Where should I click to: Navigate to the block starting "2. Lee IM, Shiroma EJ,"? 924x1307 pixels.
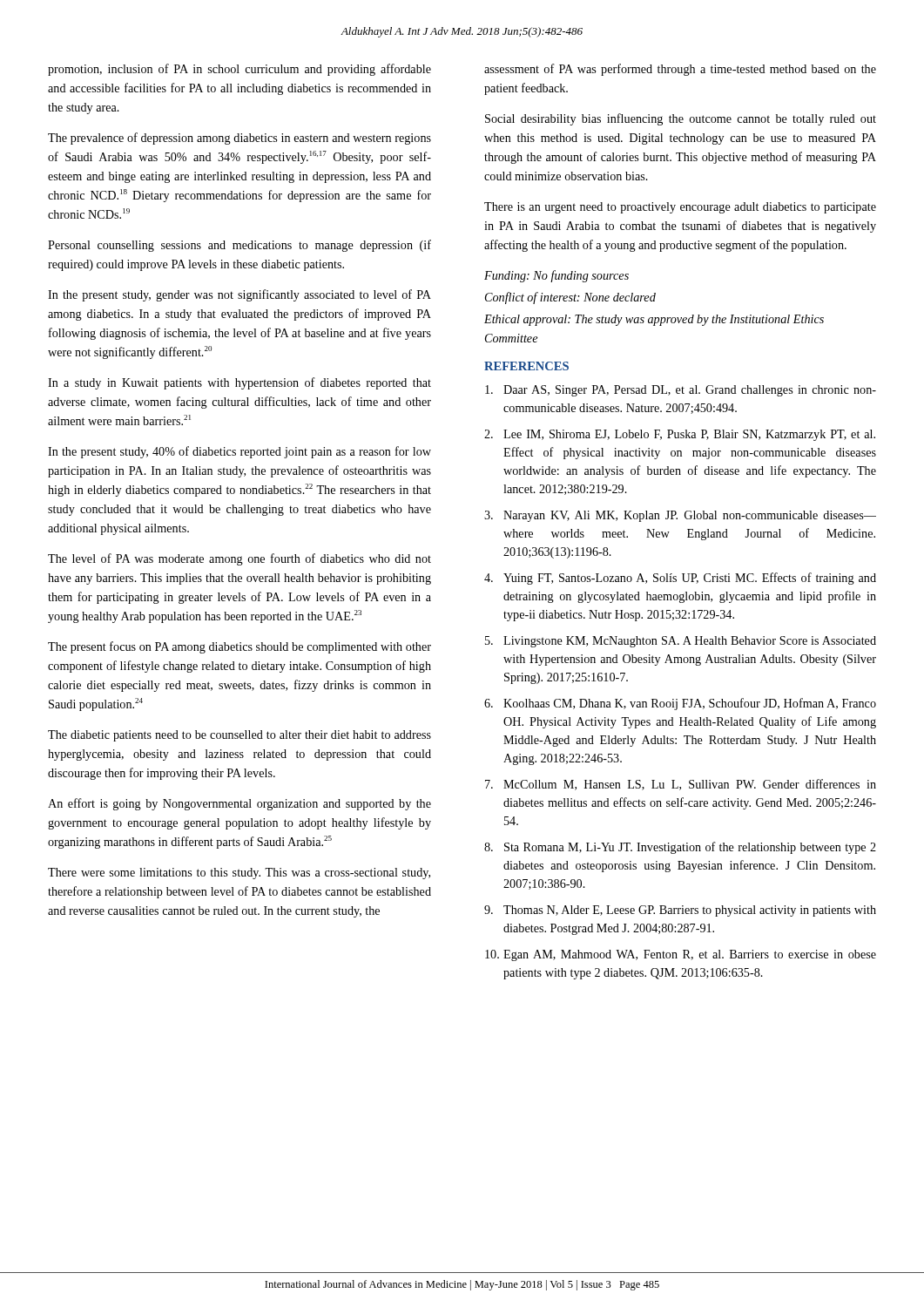680,462
